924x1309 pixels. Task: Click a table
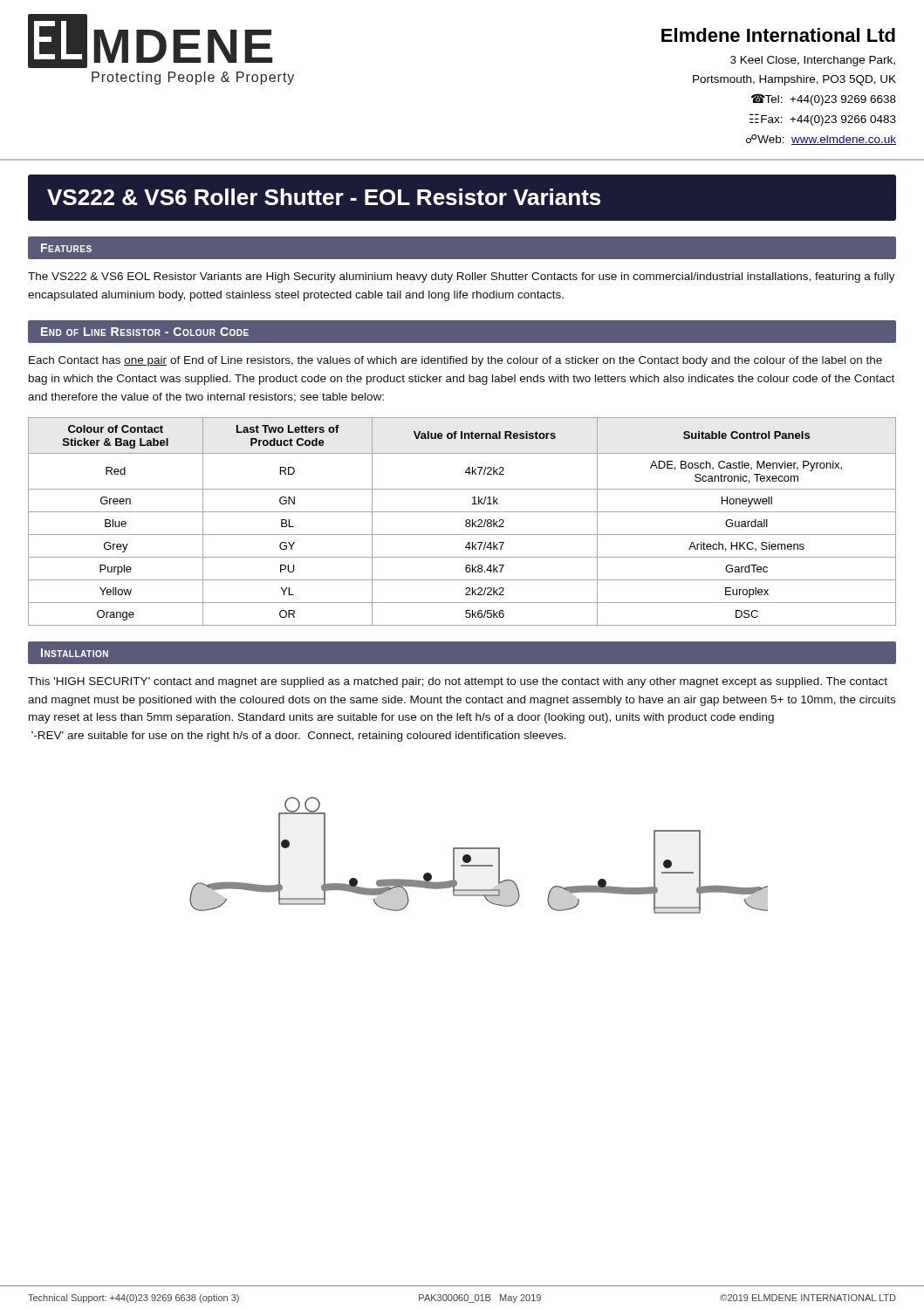(x=462, y=521)
